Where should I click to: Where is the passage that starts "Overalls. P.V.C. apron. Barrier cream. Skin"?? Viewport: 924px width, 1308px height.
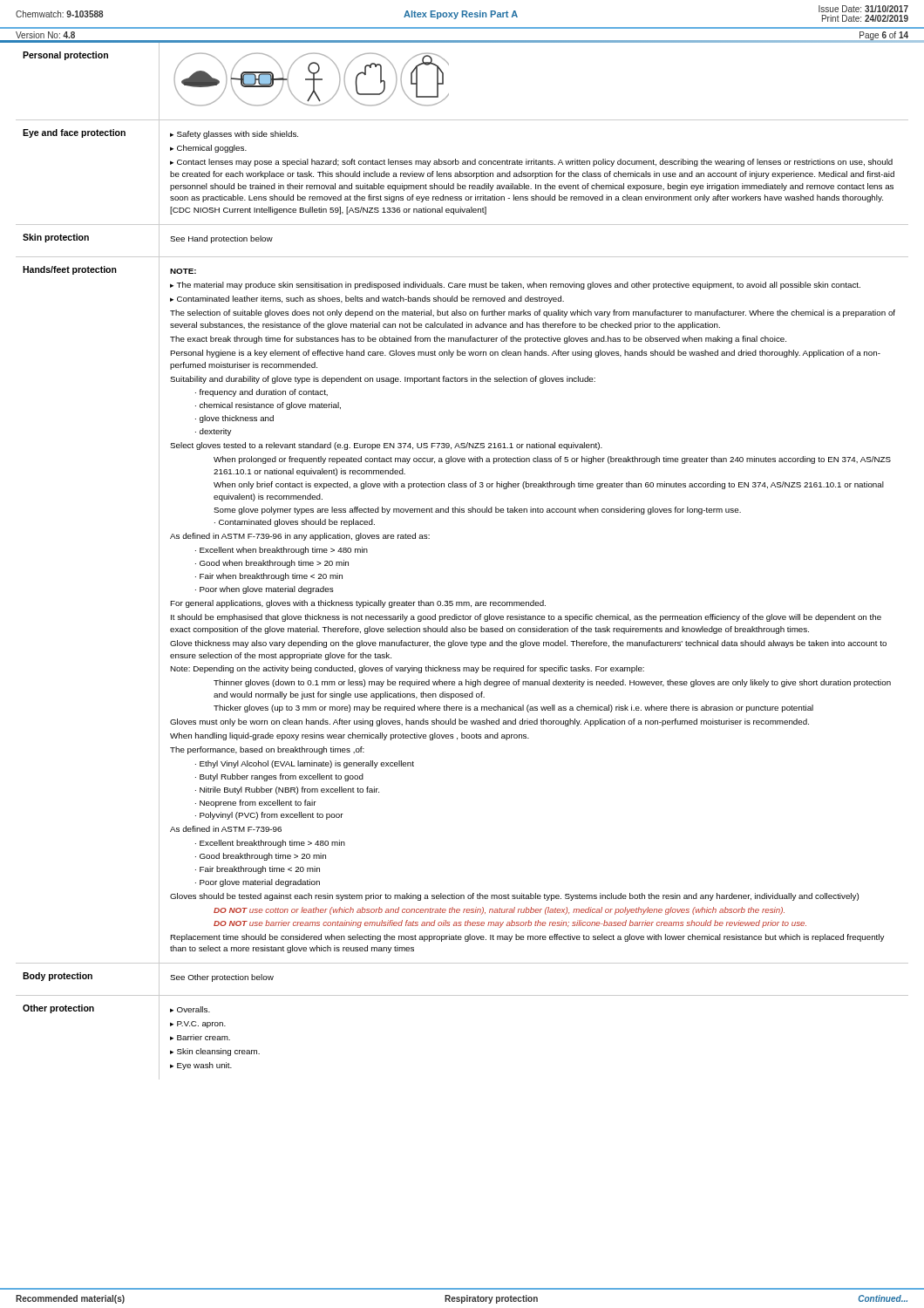[x=190, y=1009]
